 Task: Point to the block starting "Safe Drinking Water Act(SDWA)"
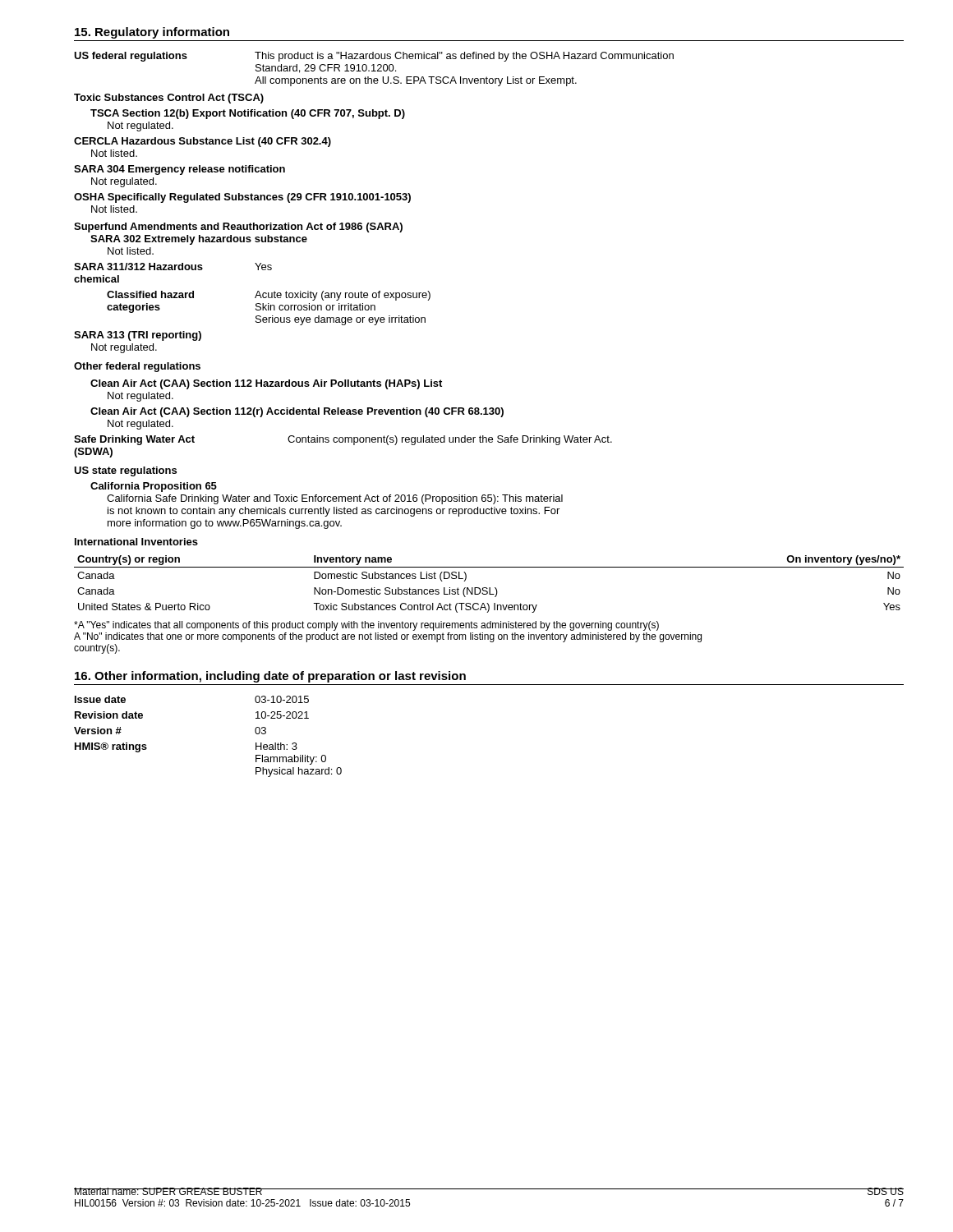point(489,445)
